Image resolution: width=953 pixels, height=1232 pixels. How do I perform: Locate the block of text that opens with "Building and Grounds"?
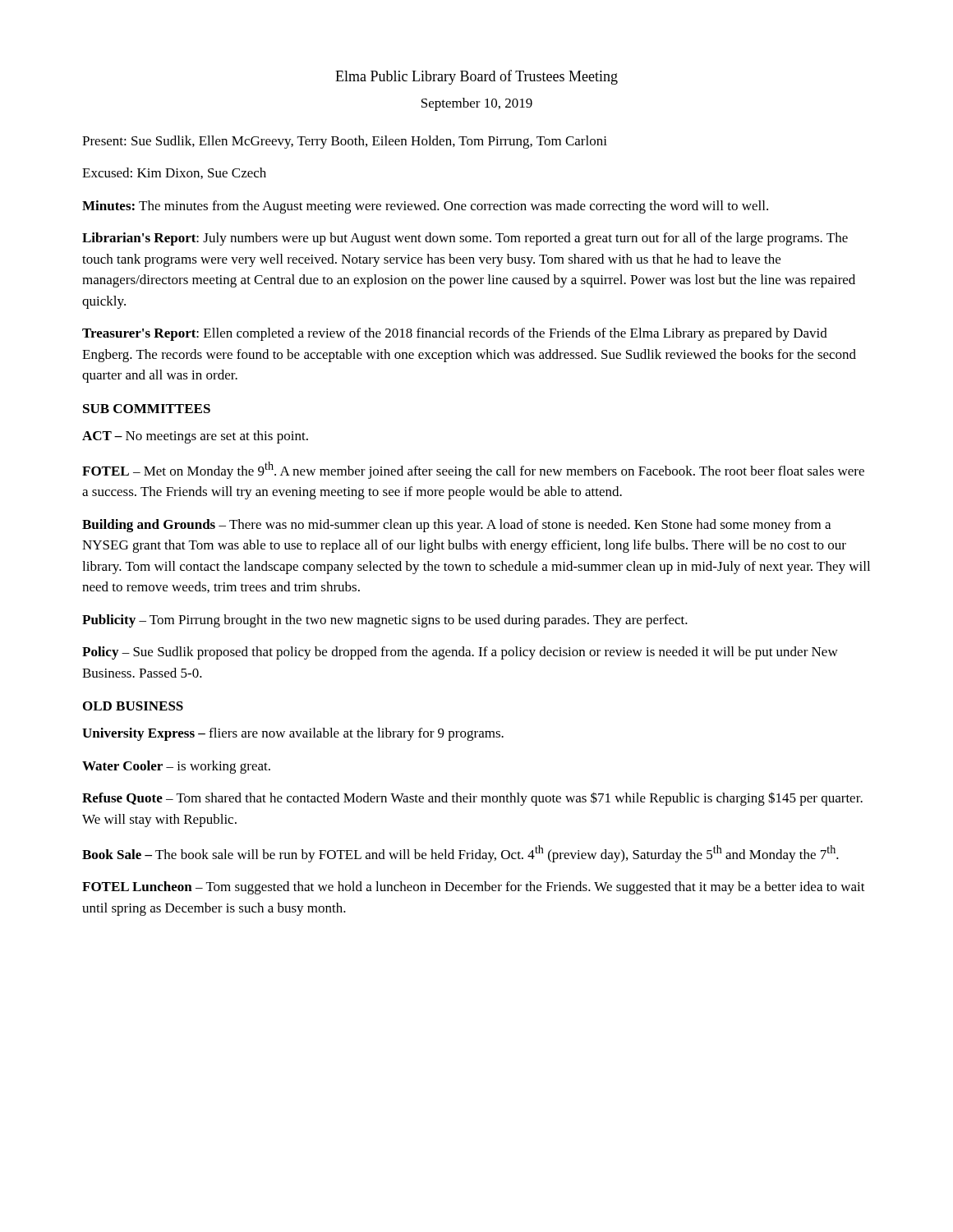(476, 556)
